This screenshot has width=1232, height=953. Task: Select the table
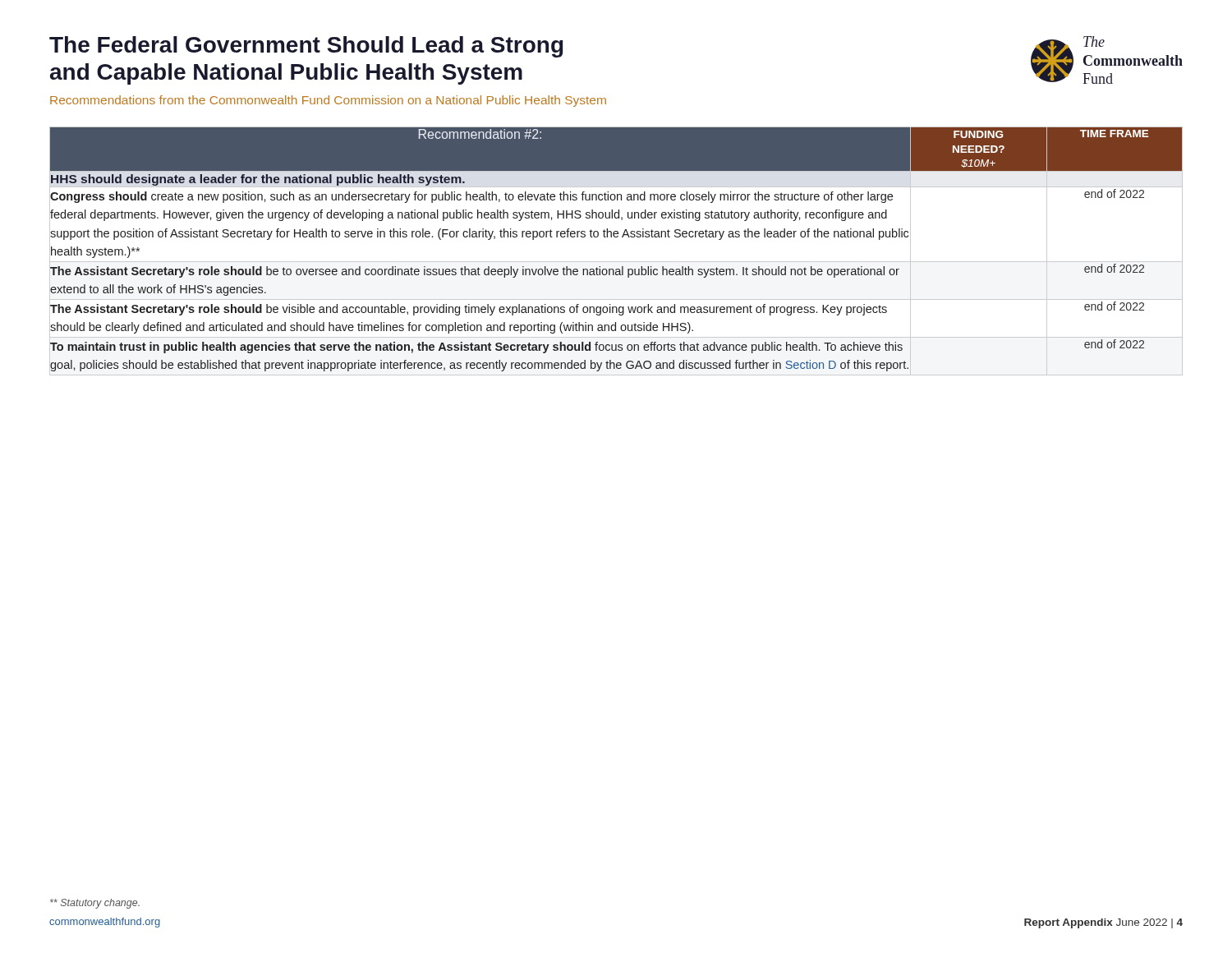coord(616,251)
